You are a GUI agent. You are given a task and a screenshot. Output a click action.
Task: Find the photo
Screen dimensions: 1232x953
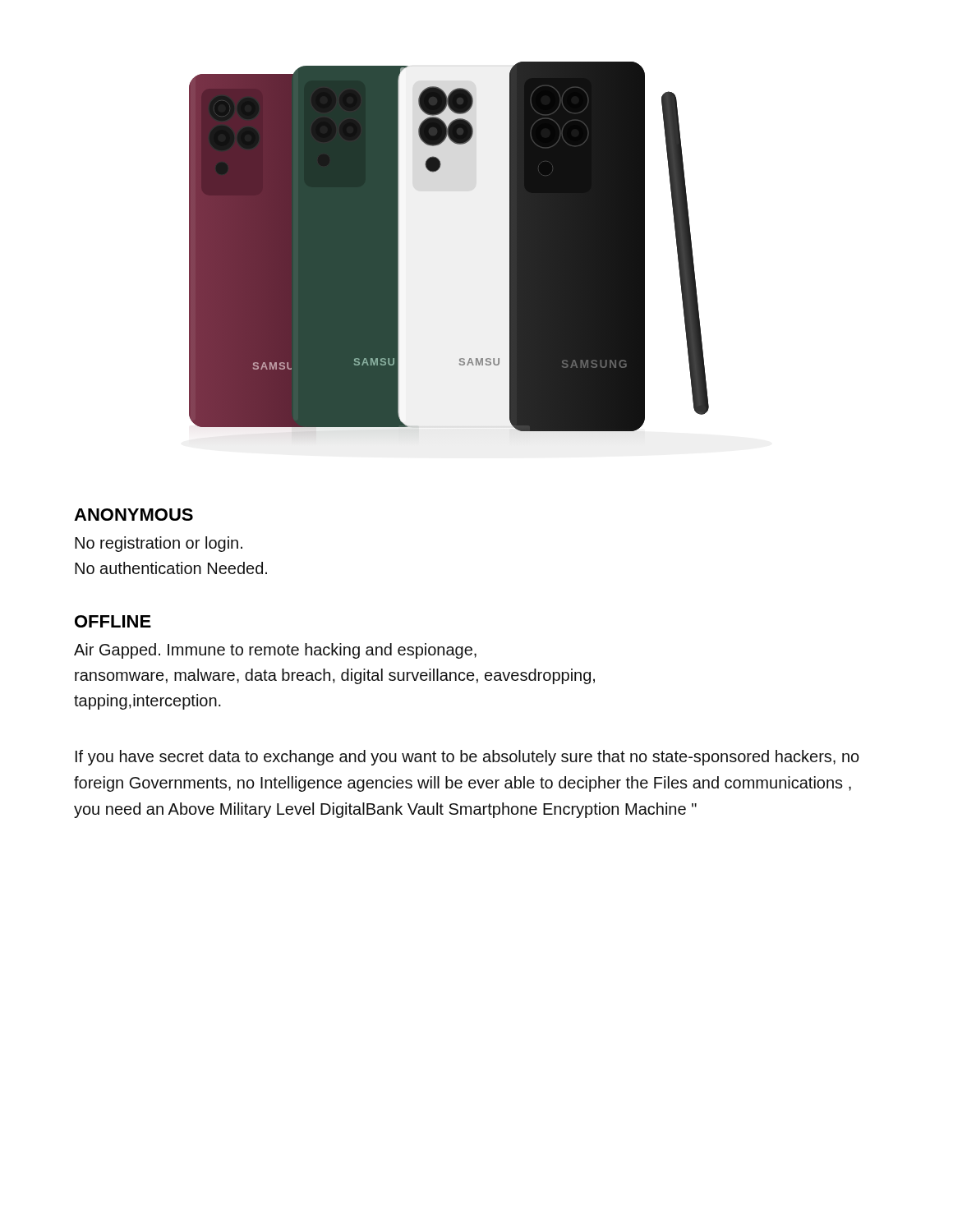(476, 256)
